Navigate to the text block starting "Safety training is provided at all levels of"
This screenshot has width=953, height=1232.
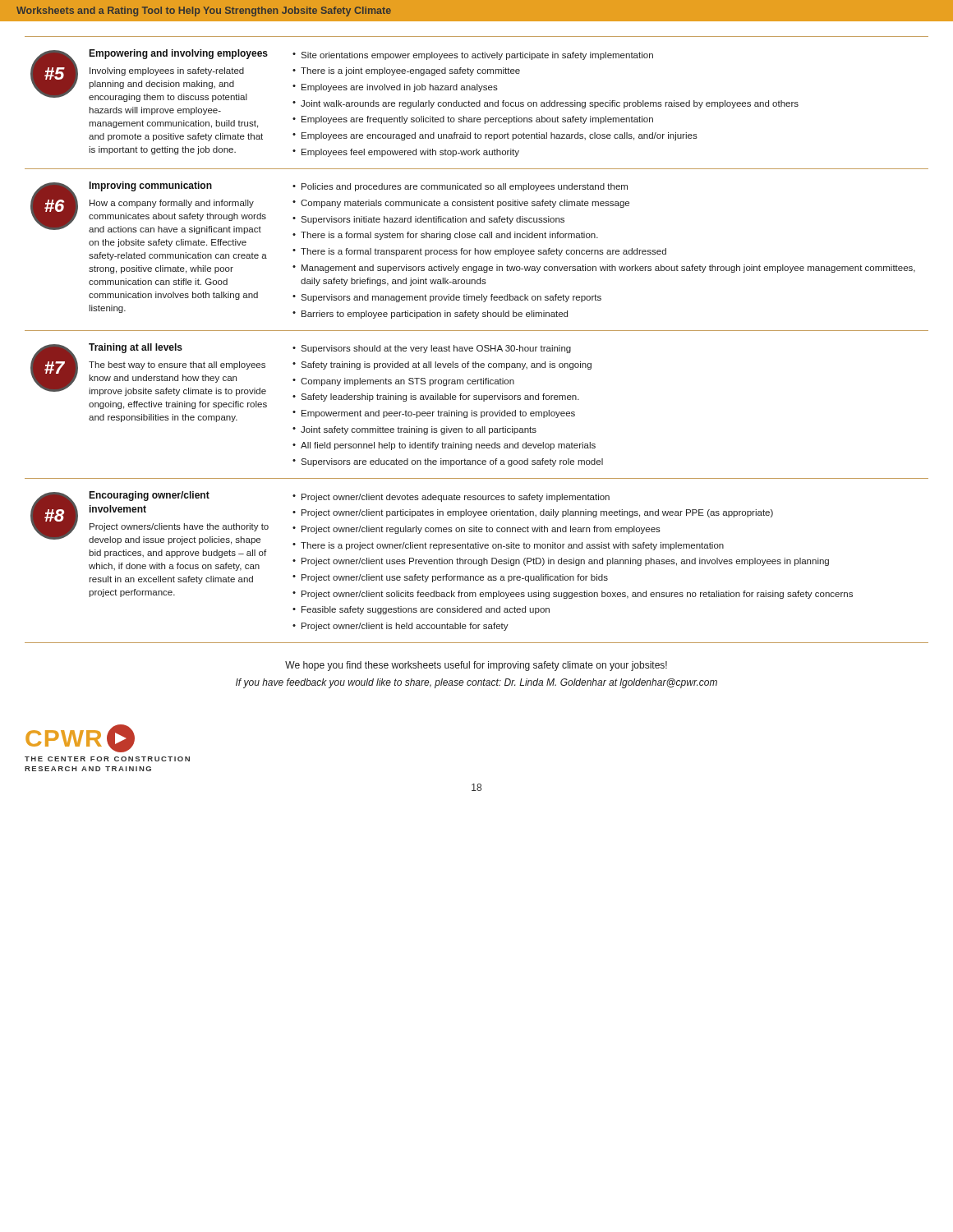pyautogui.click(x=446, y=365)
